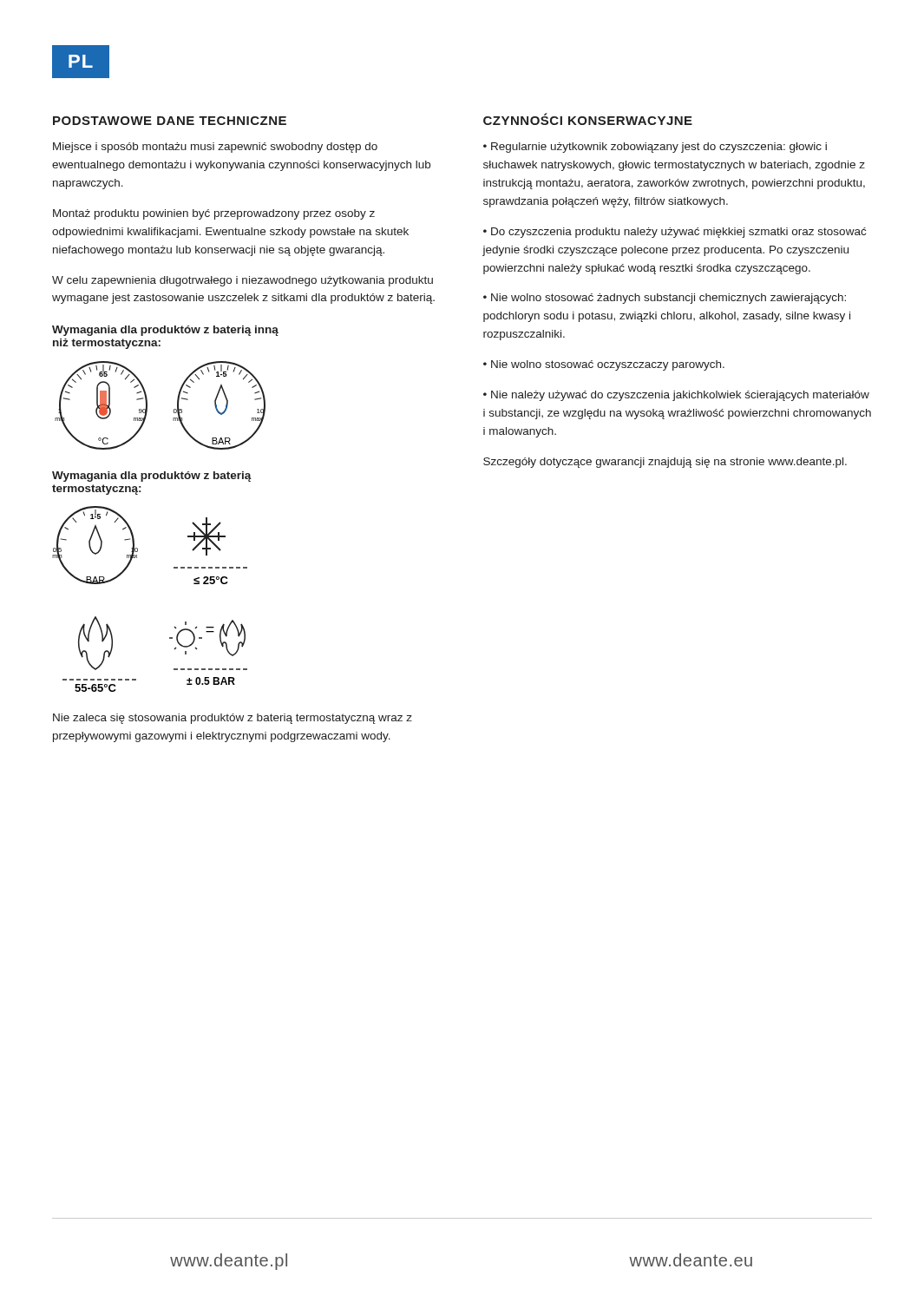Locate the text block with the text "Montaż produktu powinien być"

(230, 231)
